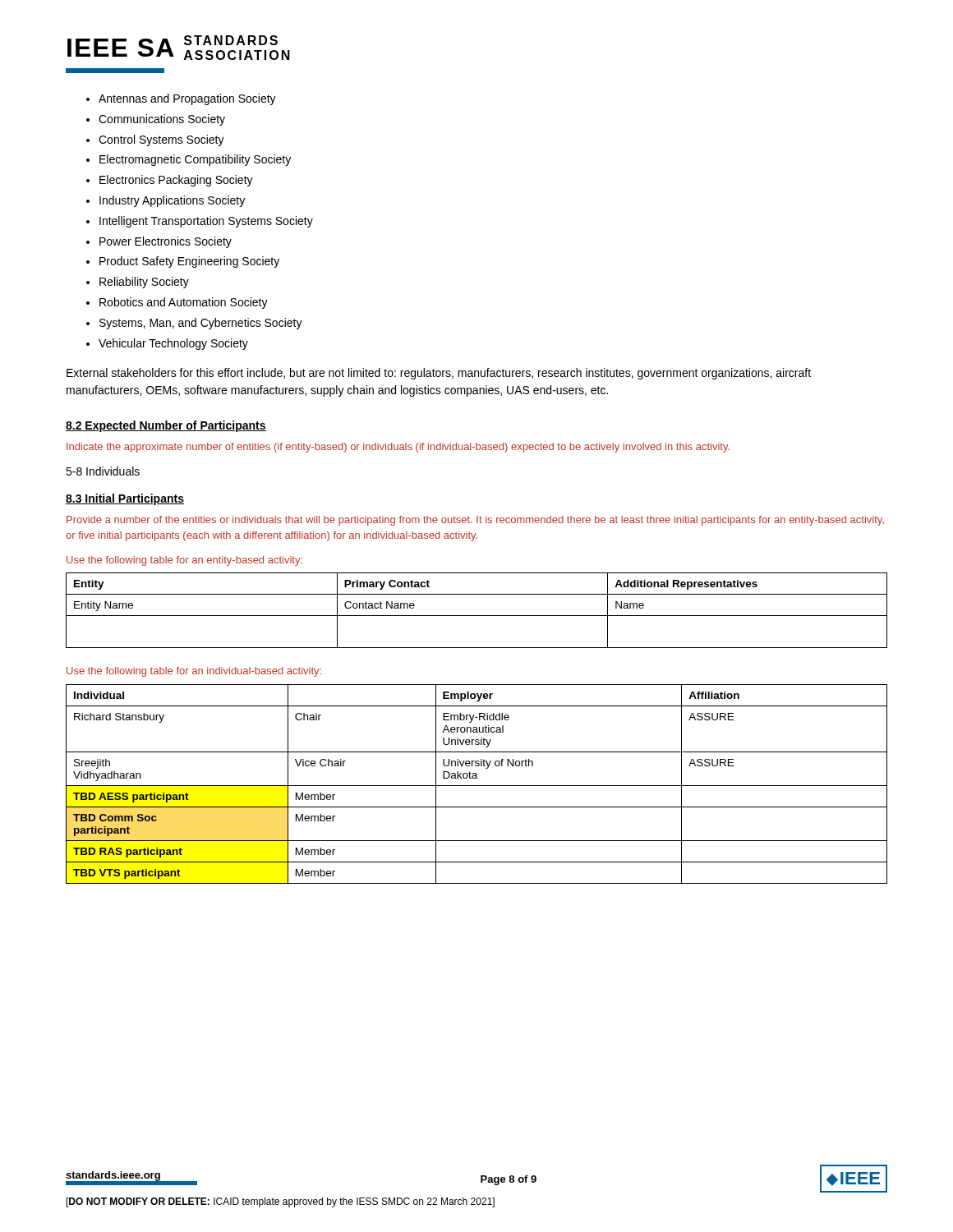The height and width of the screenshot is (1232, 953).
Task: Where does it say "Reliability Society"?
Action: [144, 282]
